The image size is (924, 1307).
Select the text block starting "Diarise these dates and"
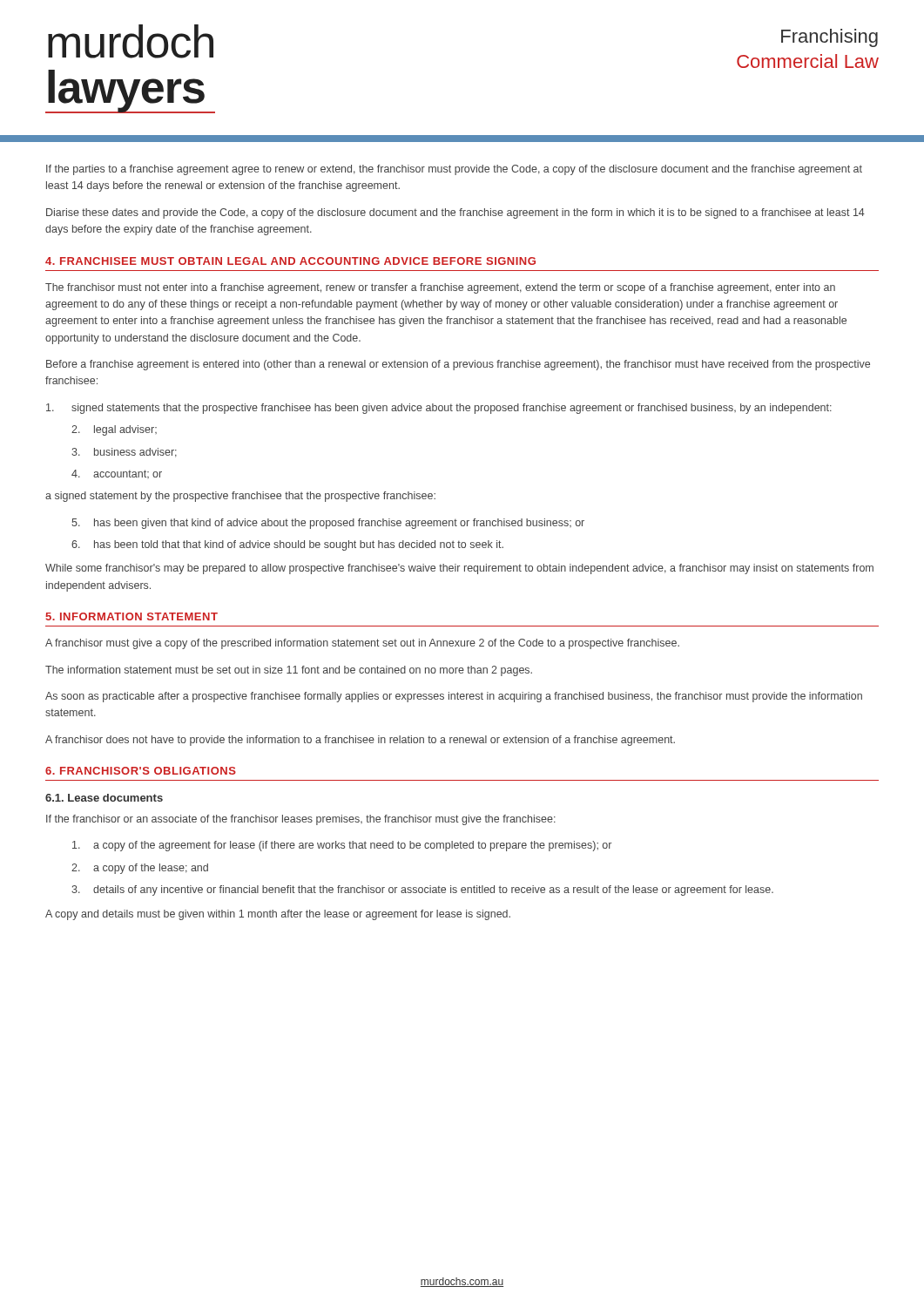click(x=455, y=221)
